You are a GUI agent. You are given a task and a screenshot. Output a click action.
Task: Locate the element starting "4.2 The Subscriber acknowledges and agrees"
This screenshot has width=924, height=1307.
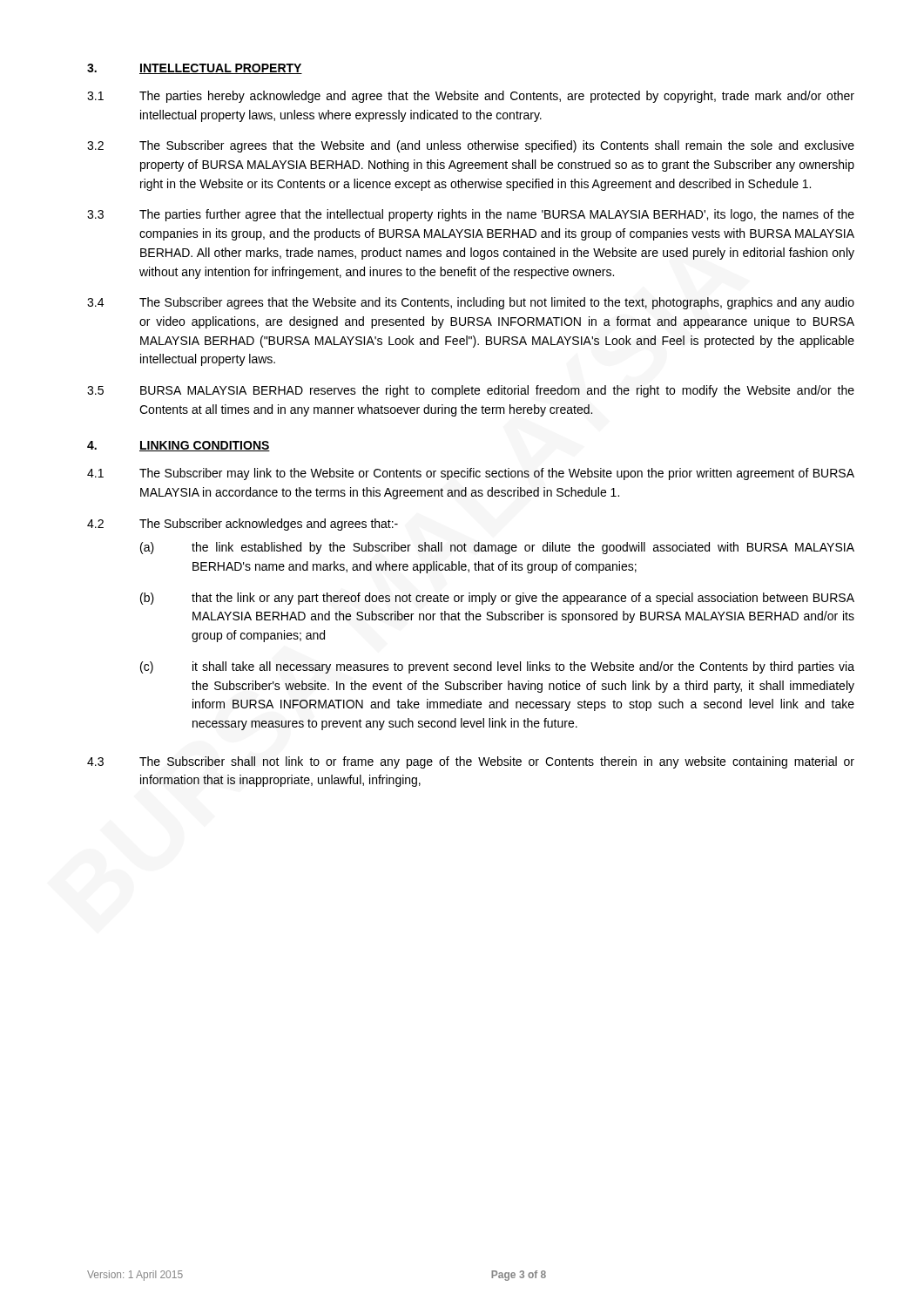tap(243, 525)
